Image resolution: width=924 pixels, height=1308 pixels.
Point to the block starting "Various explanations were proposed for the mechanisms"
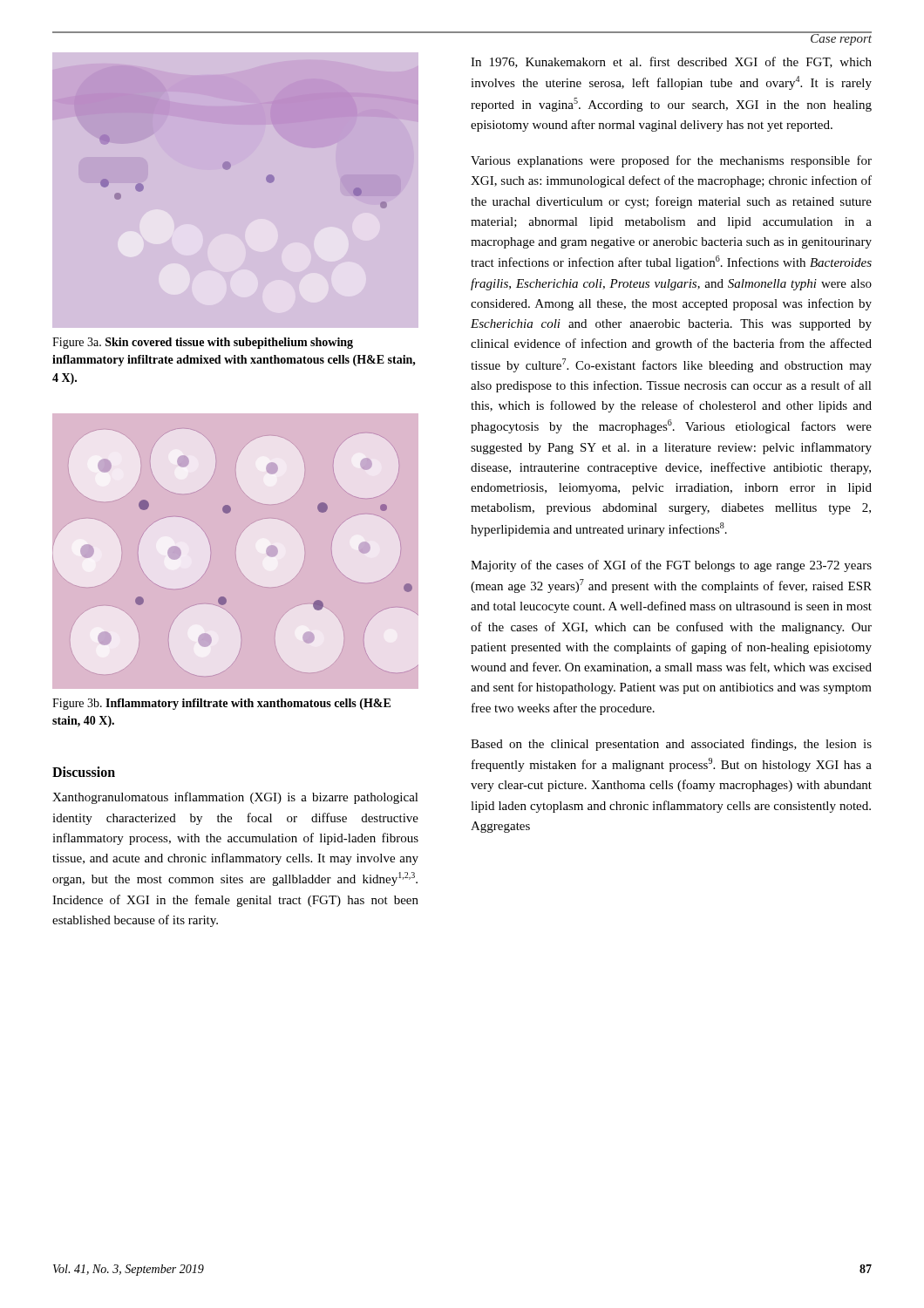coord(671,345)
